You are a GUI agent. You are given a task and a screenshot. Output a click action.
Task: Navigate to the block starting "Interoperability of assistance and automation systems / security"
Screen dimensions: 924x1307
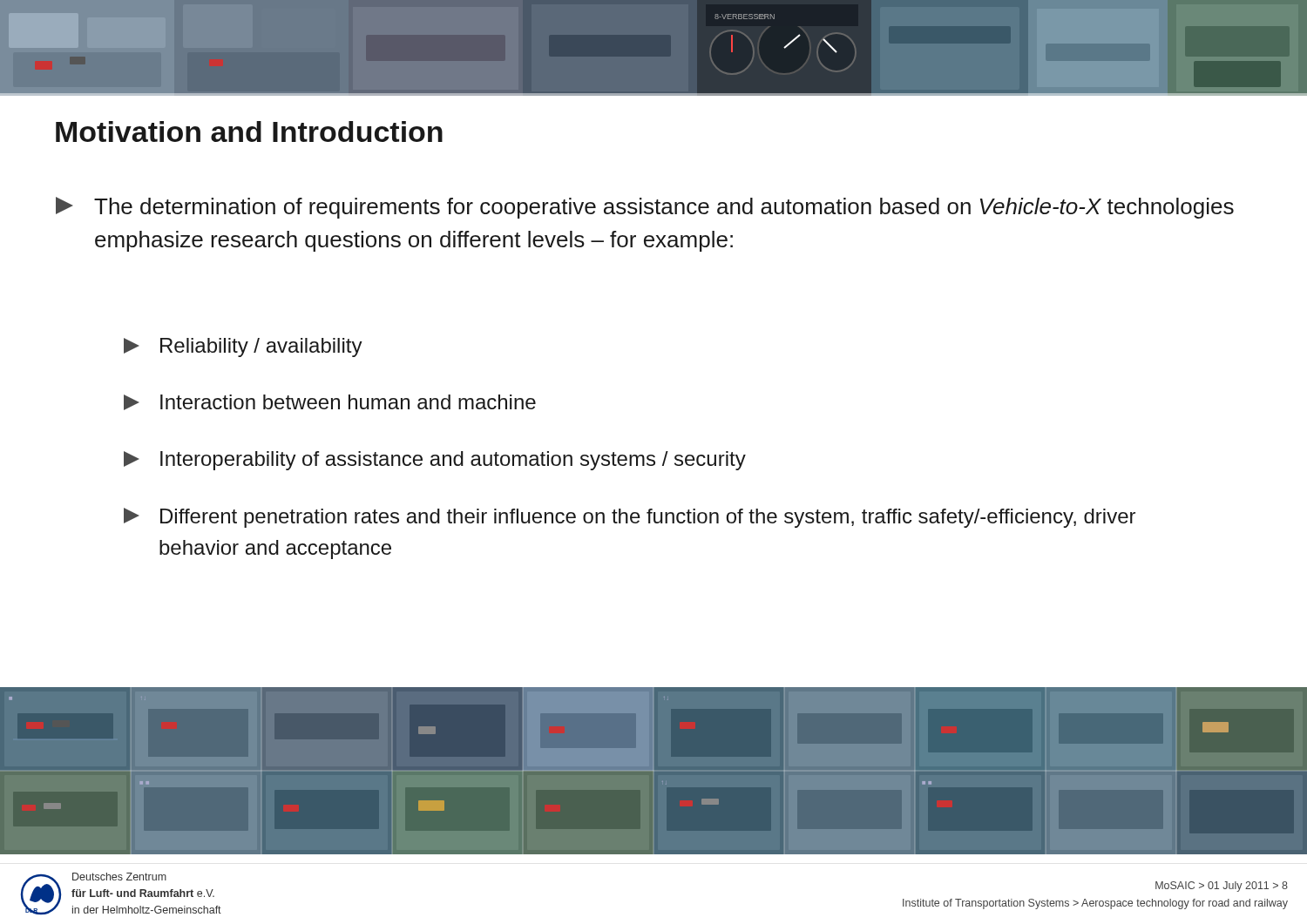(662, 459)
